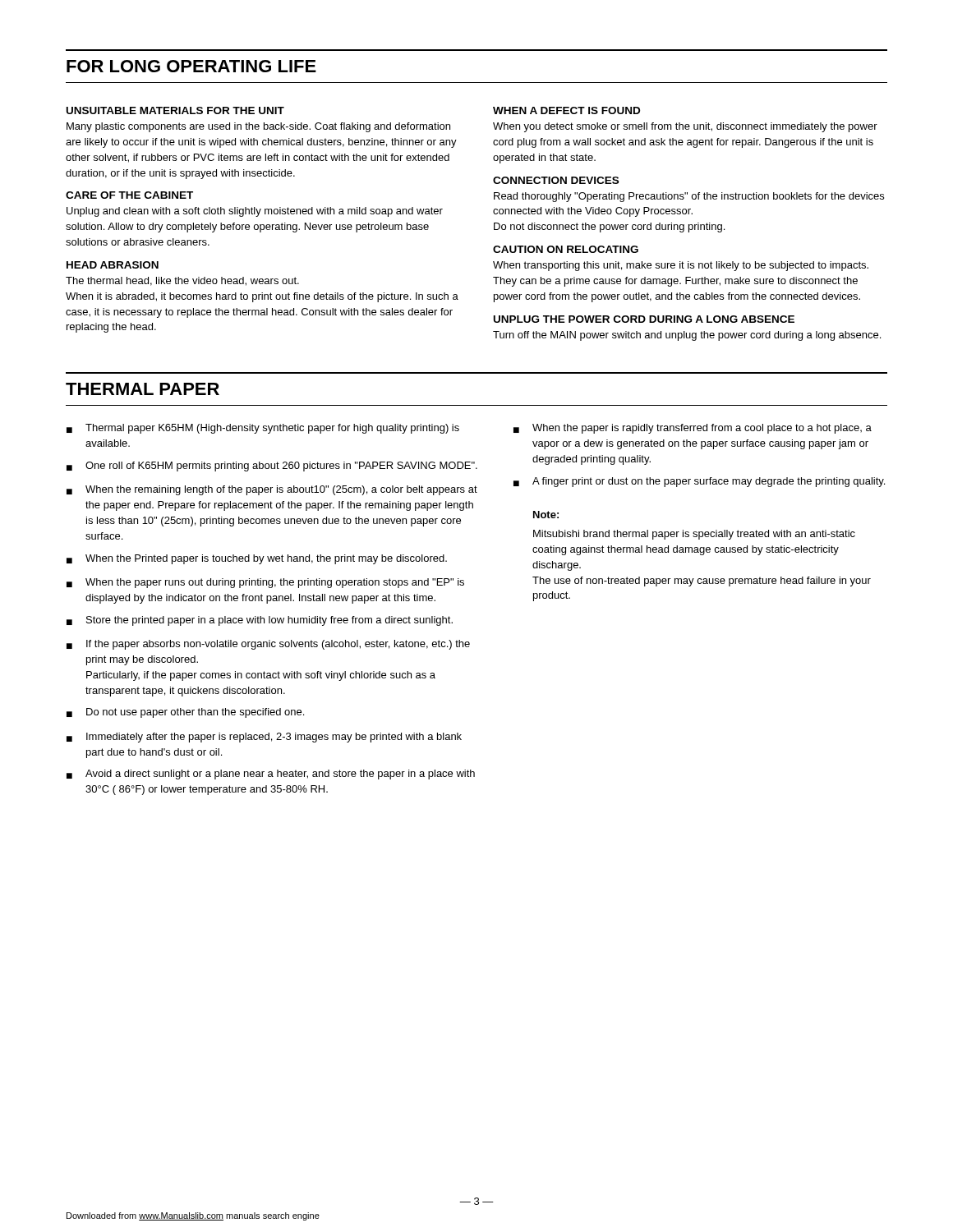Locate the section header that says "CAUTION ON RELOCATING"
The height and width of the screenshot is (1232, 953).
coord(566,249)
